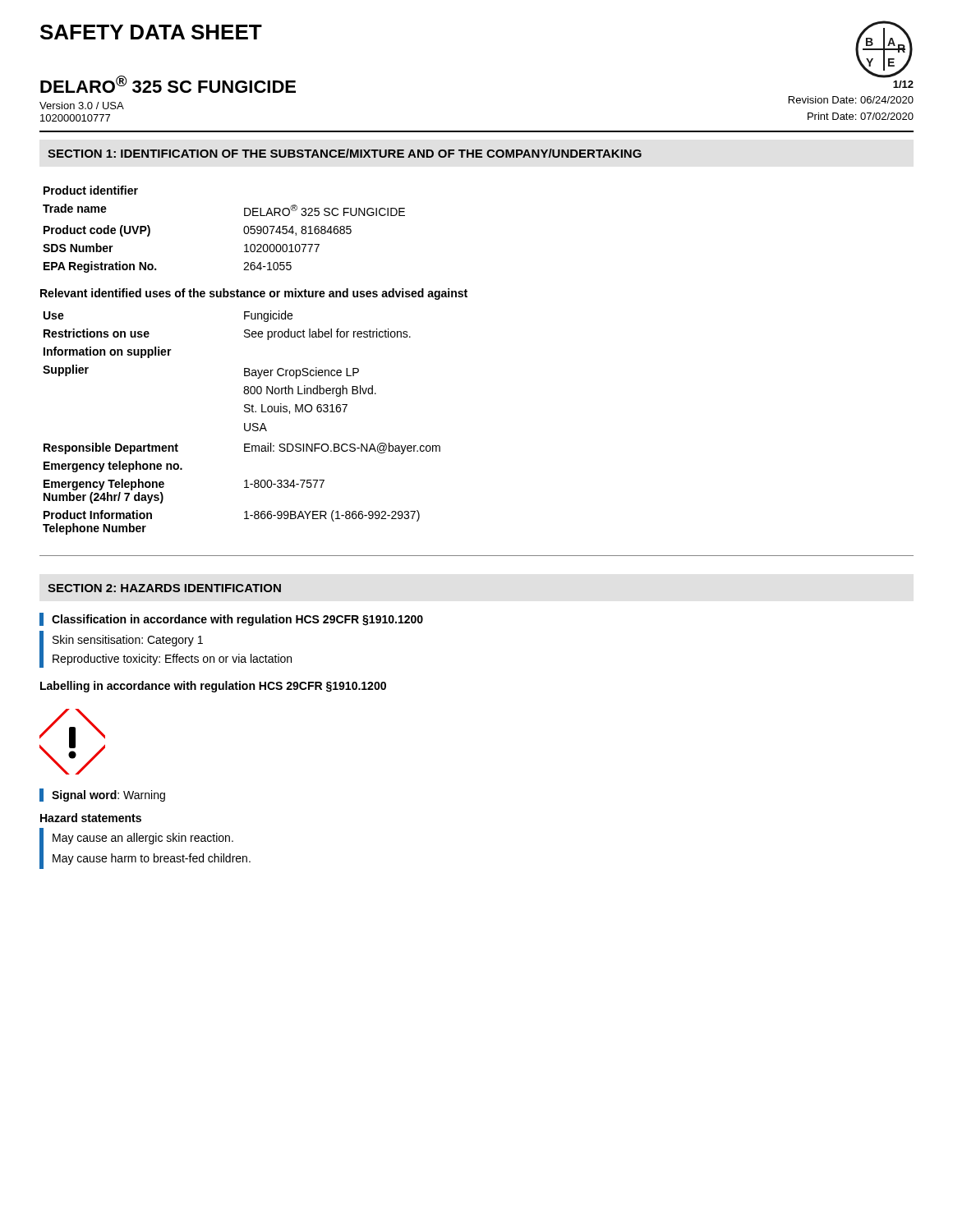Click where it says "SDS Number"
The image size is (953, 1232).
78,248
